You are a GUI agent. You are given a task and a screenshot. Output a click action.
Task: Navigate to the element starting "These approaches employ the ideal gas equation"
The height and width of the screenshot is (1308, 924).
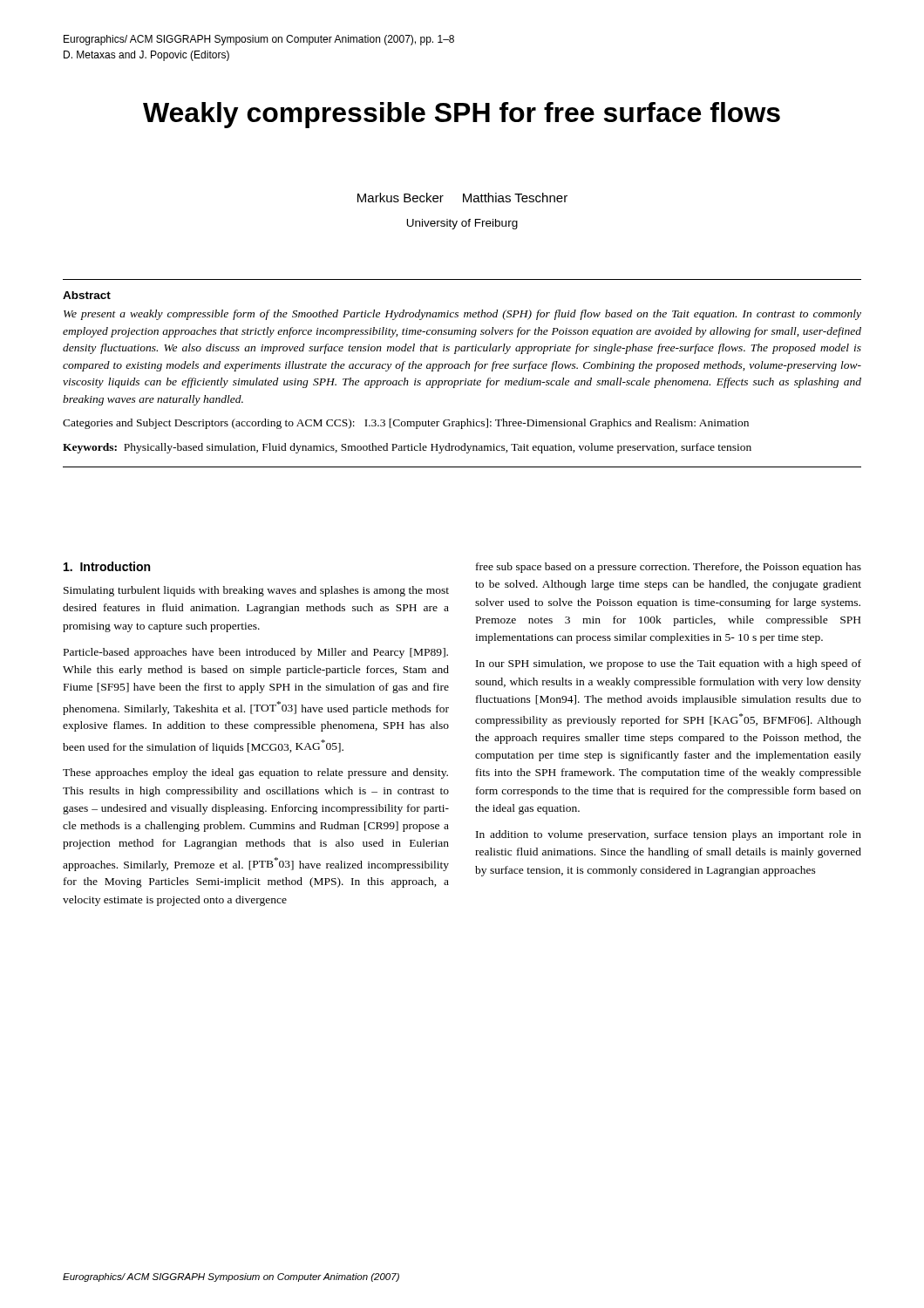(256, 836)
